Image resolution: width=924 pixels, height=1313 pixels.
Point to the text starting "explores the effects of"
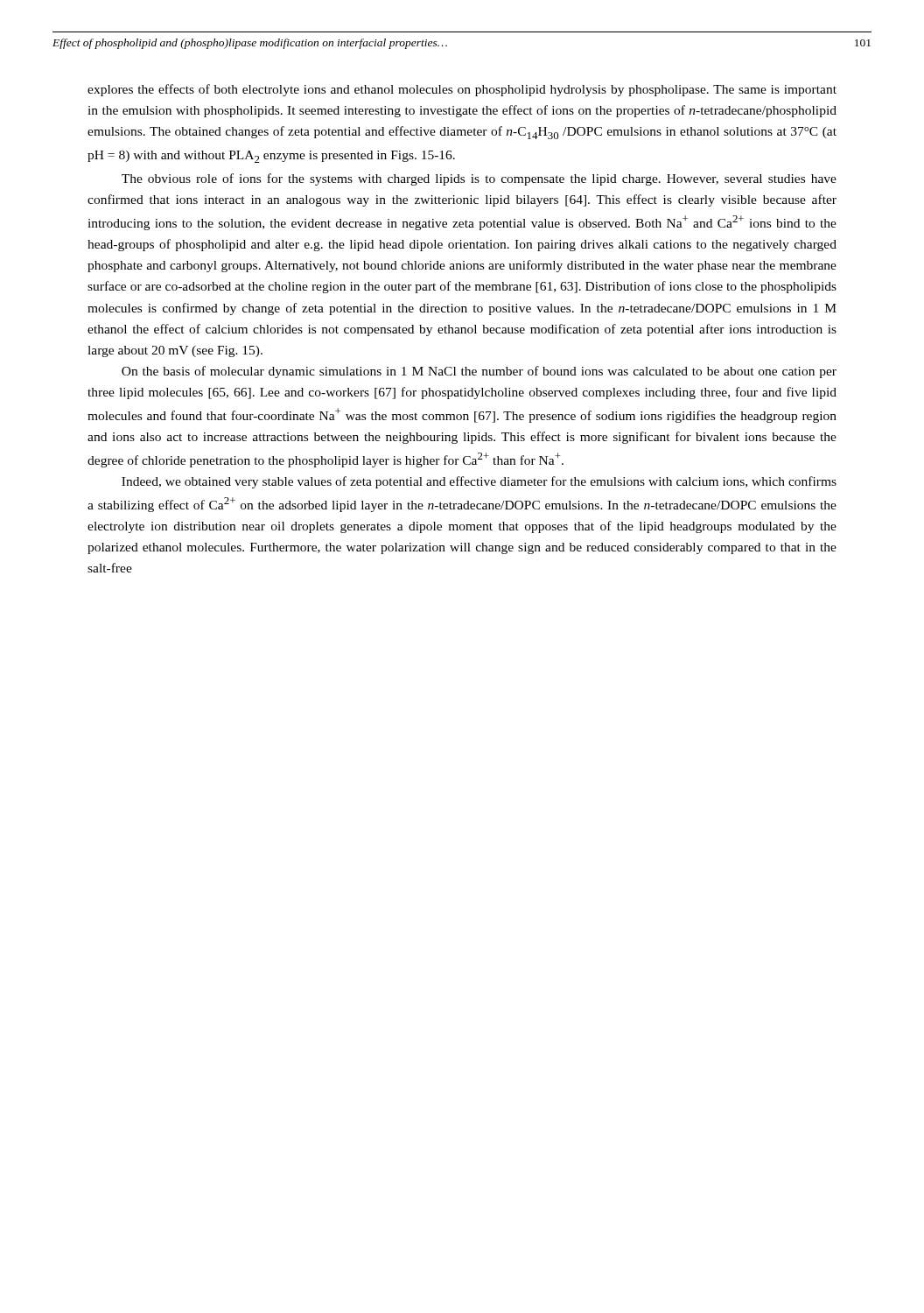(x=462, y=124)
